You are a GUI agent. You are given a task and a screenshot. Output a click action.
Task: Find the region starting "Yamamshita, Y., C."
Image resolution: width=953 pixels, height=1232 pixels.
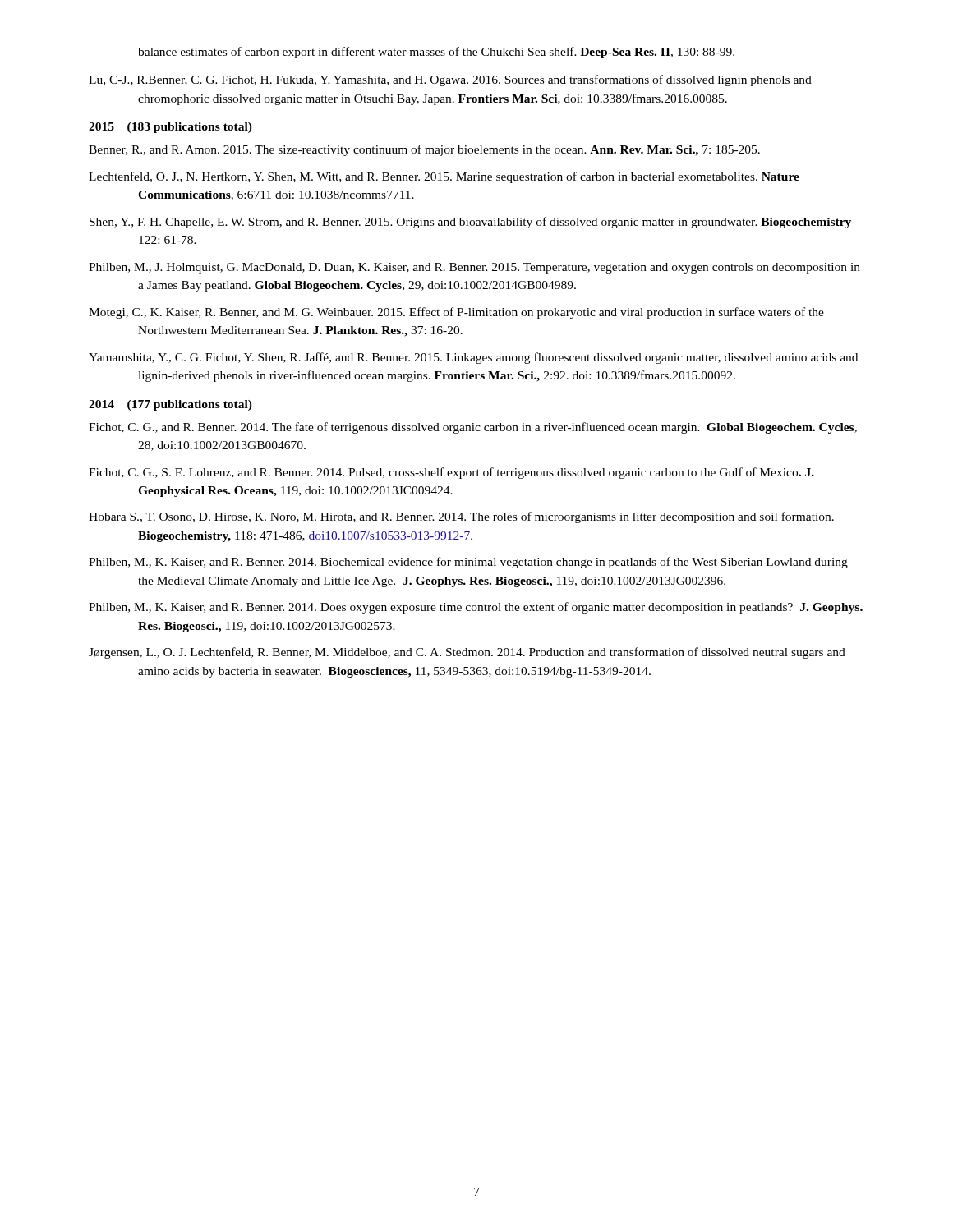pyautogui.click(x=473, y=366)
